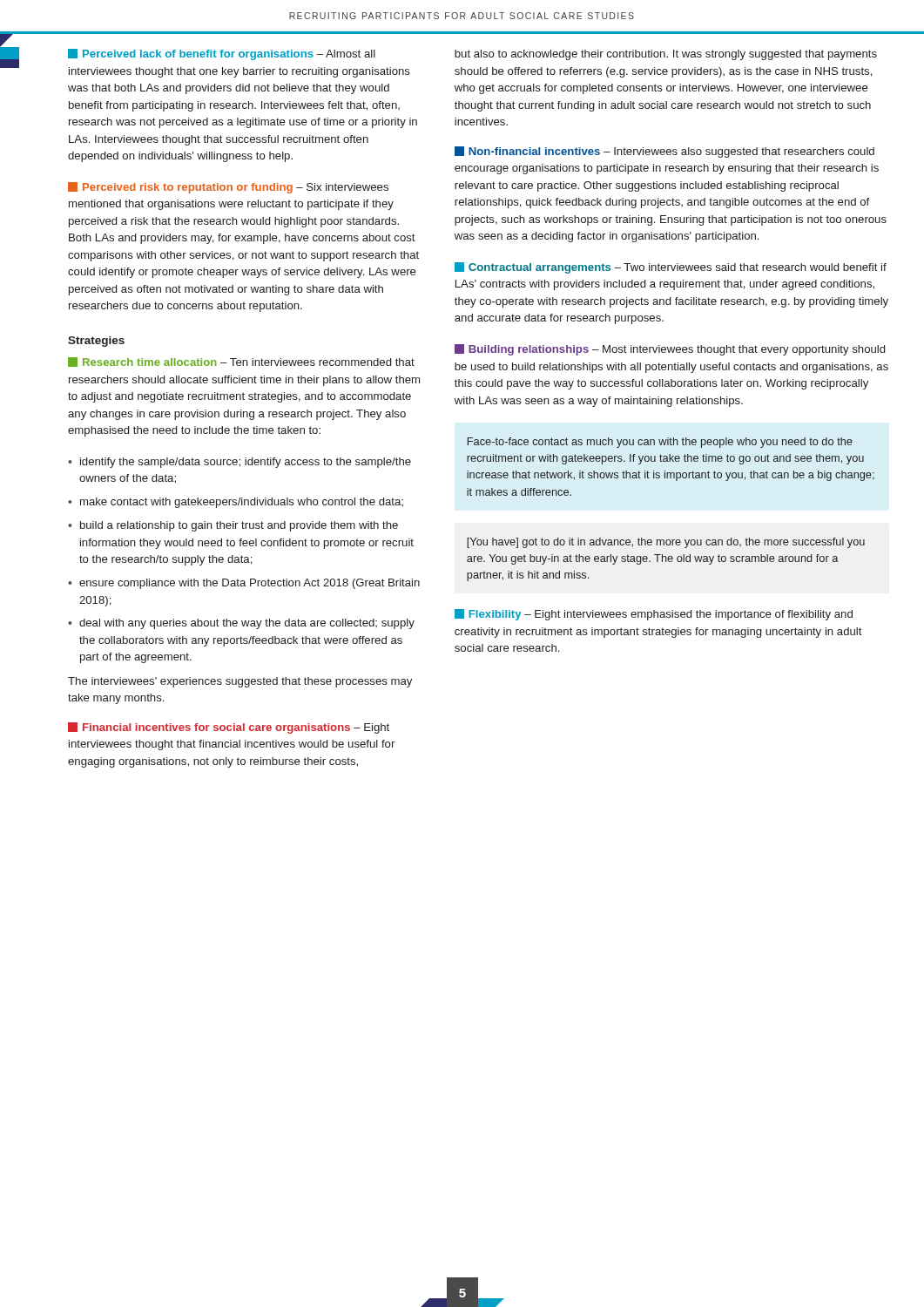Locate the block of text that opens with "Financial incentives for social care organisations –"

(231, 744)
